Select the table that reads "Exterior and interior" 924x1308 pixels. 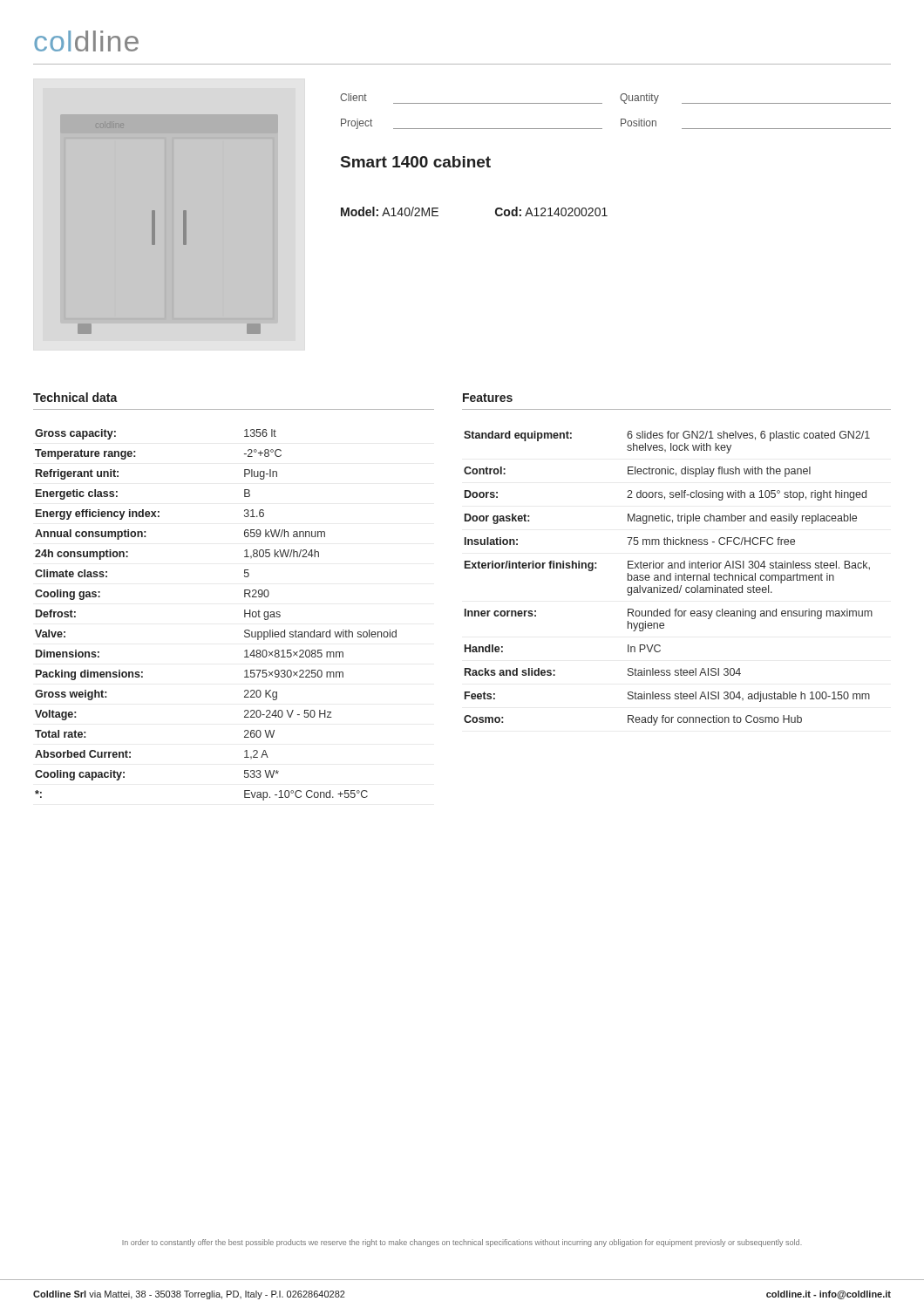676,578
